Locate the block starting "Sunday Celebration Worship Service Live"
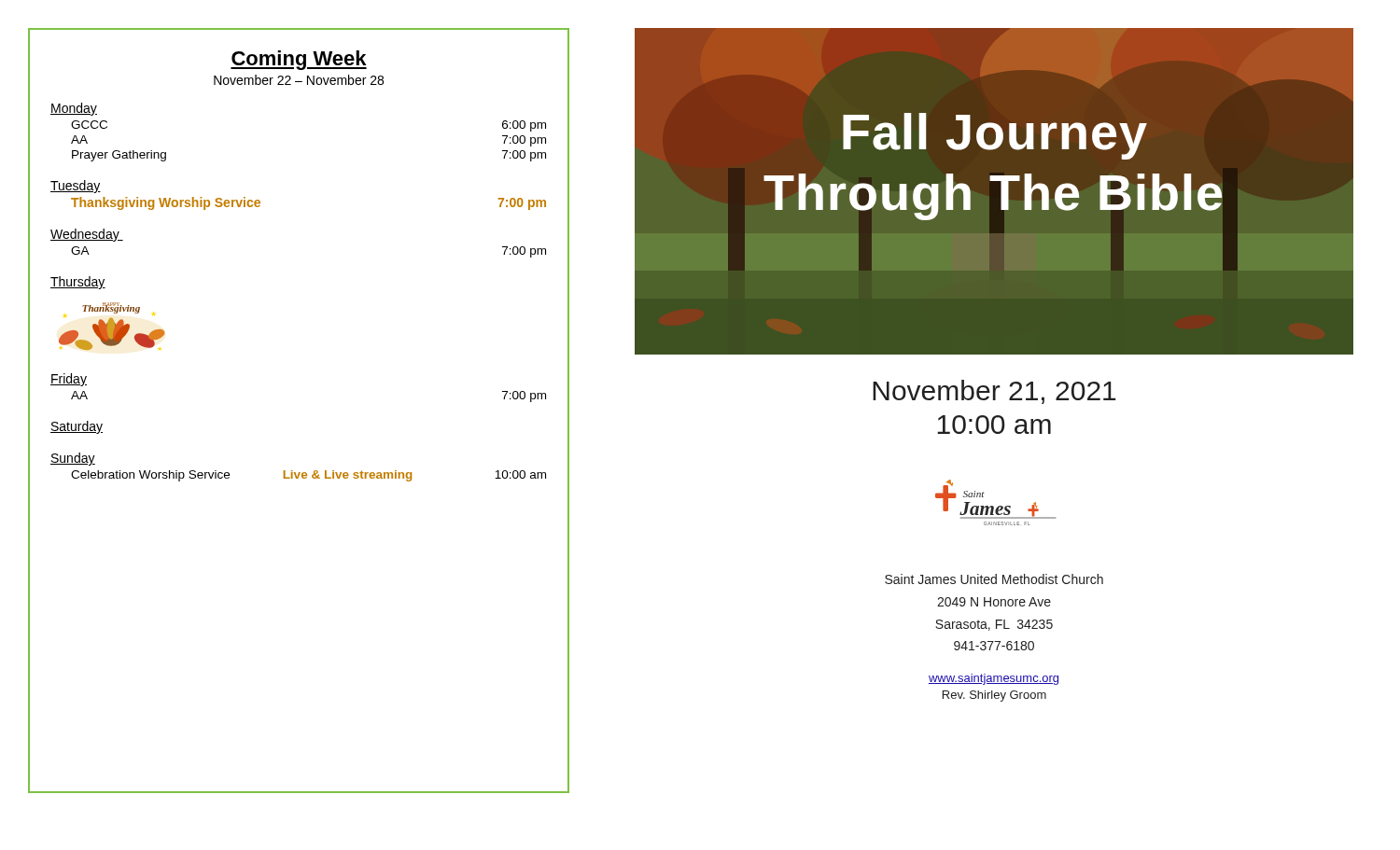The width and height of the screenshot is (1400, 850). [x=299, y=466]
